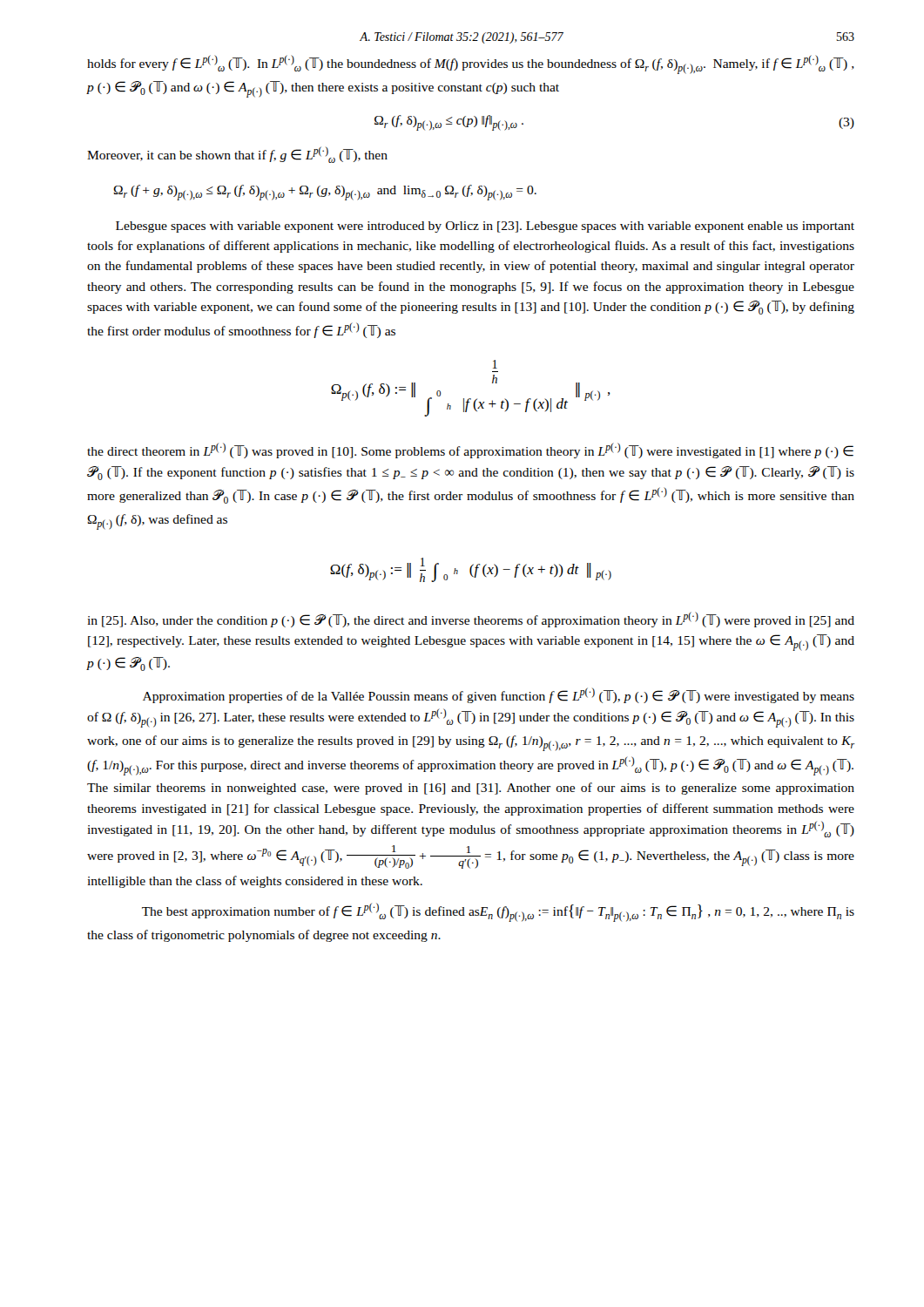The height and width of the screenshot is (1307, 924).
Task: Find the text starting "Ωr (f + g, δ)p(·),ω ≤ Ωr"
Action: tap(484, 191)
